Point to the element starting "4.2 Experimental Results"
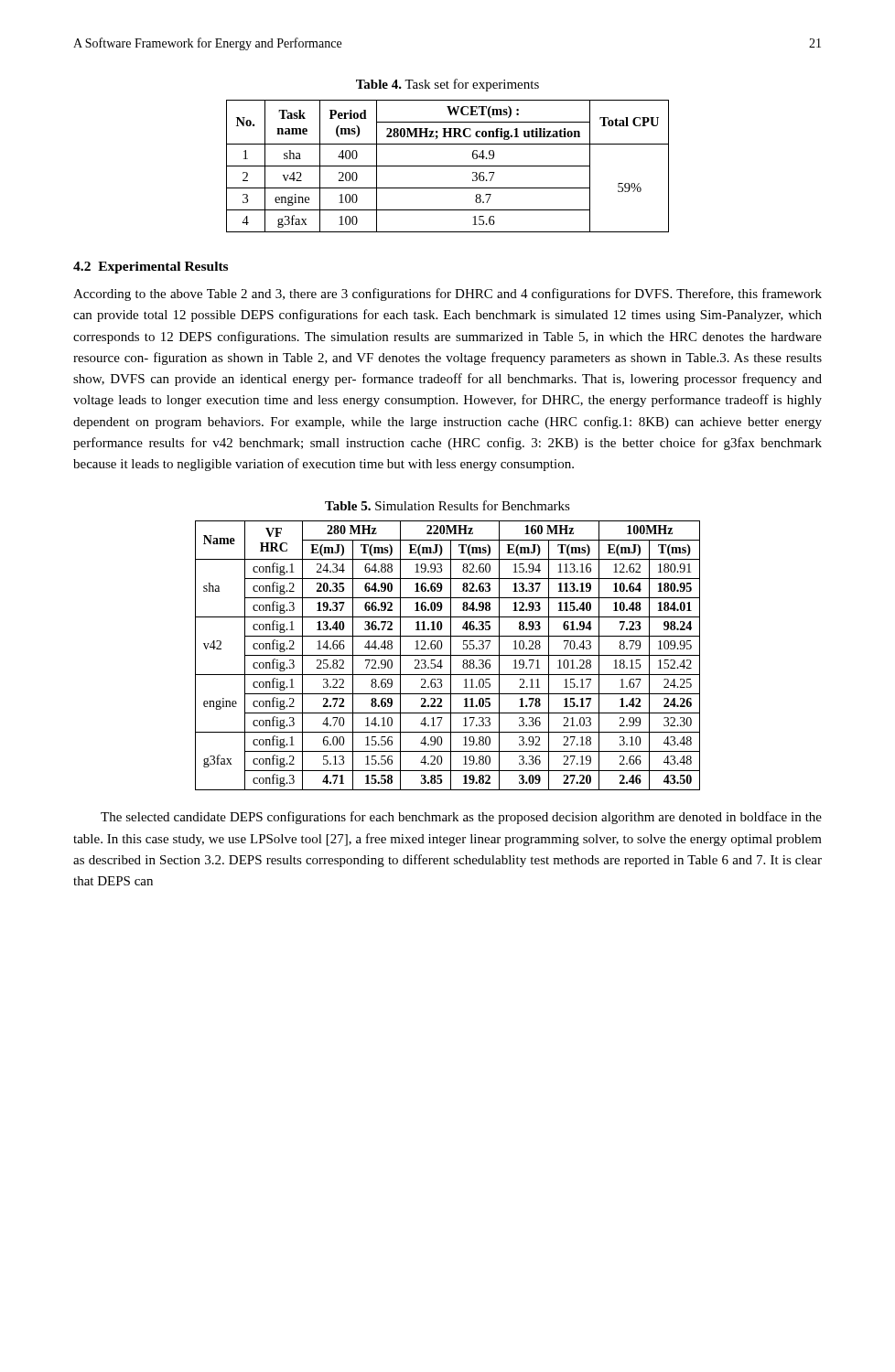Viewport: 895px width, 1372px height. click(151, 266)
